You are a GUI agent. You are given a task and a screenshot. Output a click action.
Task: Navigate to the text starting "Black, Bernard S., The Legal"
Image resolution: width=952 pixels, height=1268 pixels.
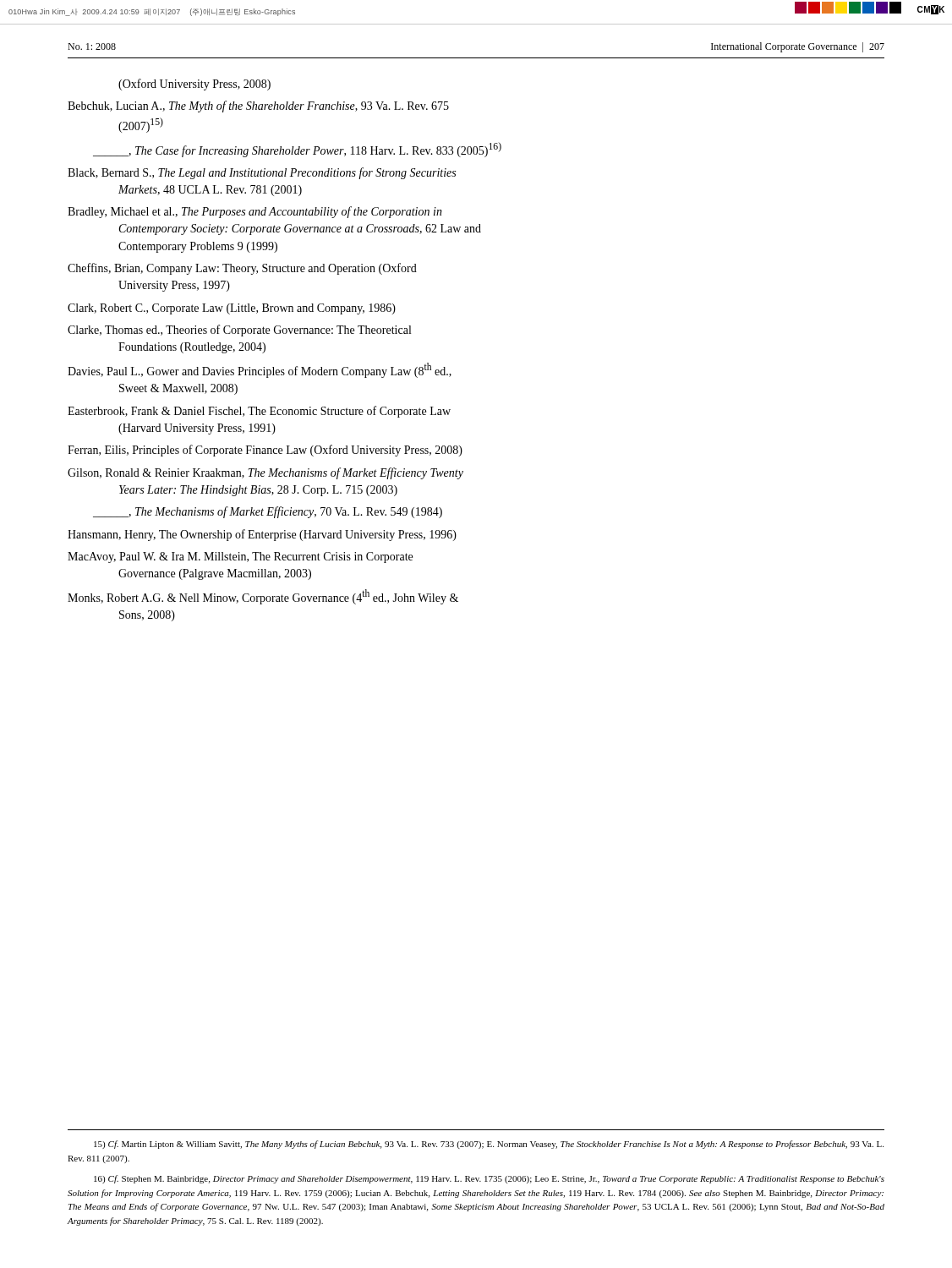tap(262, 173)
